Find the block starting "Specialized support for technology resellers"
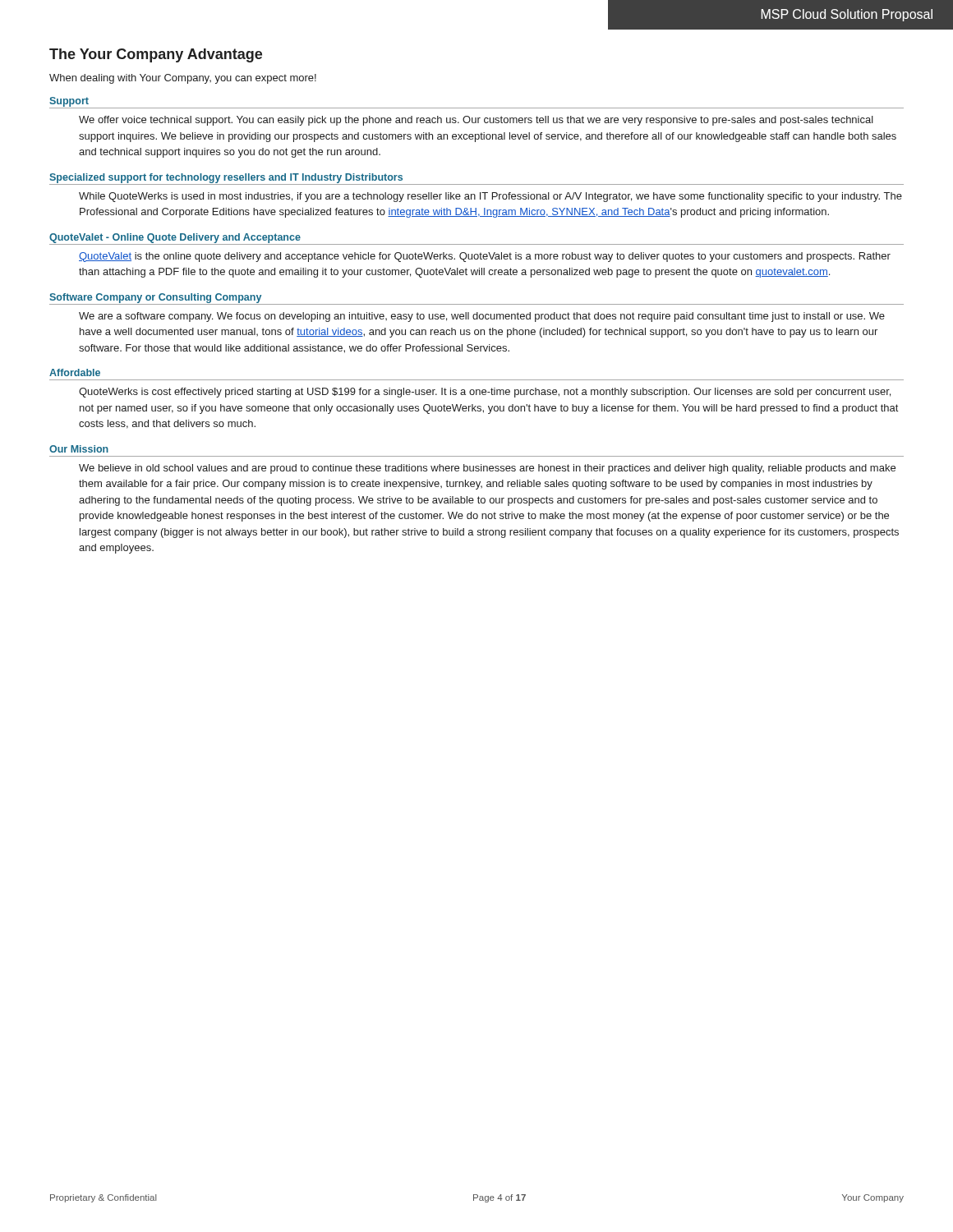Viewport: 953px width, 1232px height. click(x=226, y=177)
